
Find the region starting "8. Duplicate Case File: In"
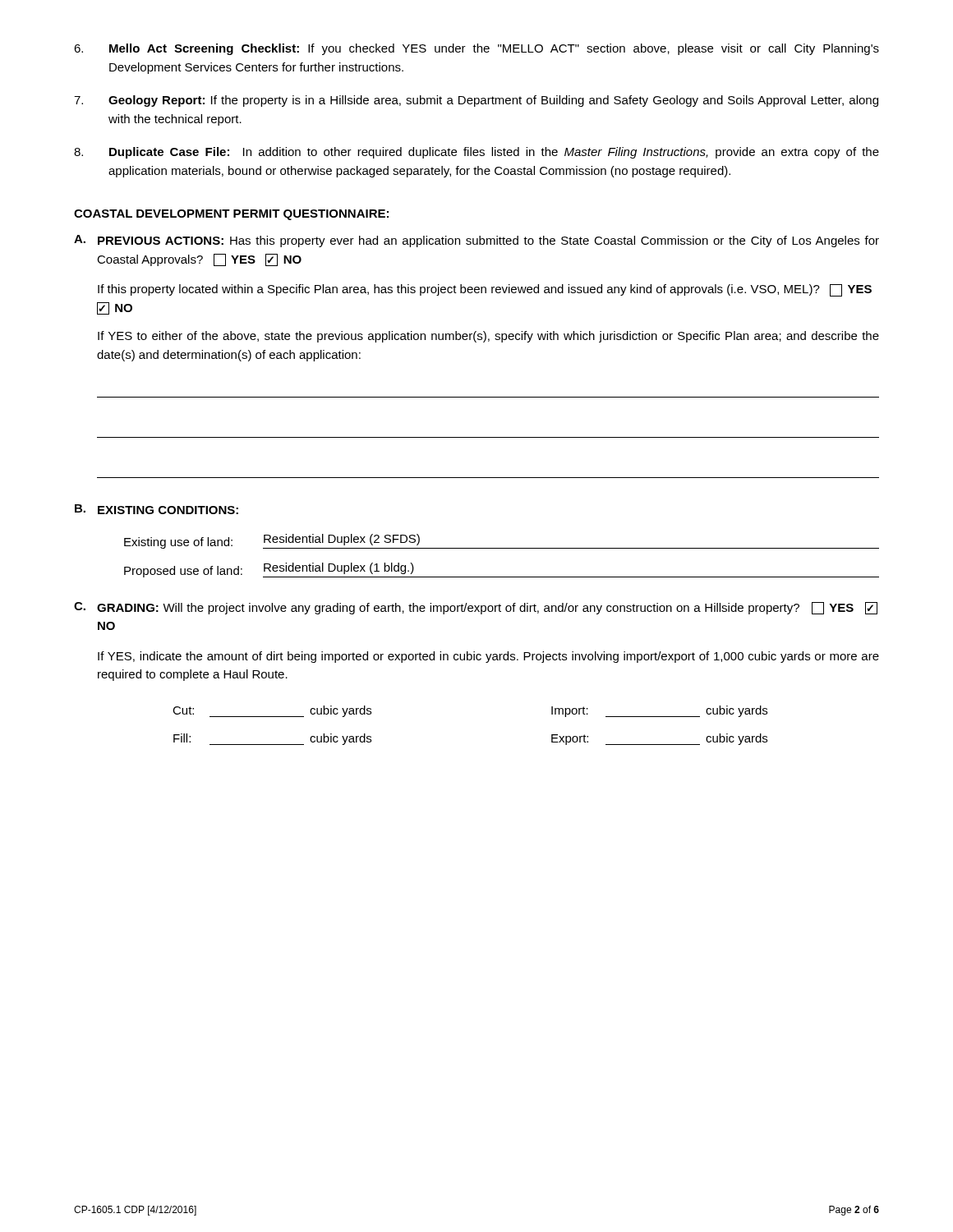coord(476,161)
